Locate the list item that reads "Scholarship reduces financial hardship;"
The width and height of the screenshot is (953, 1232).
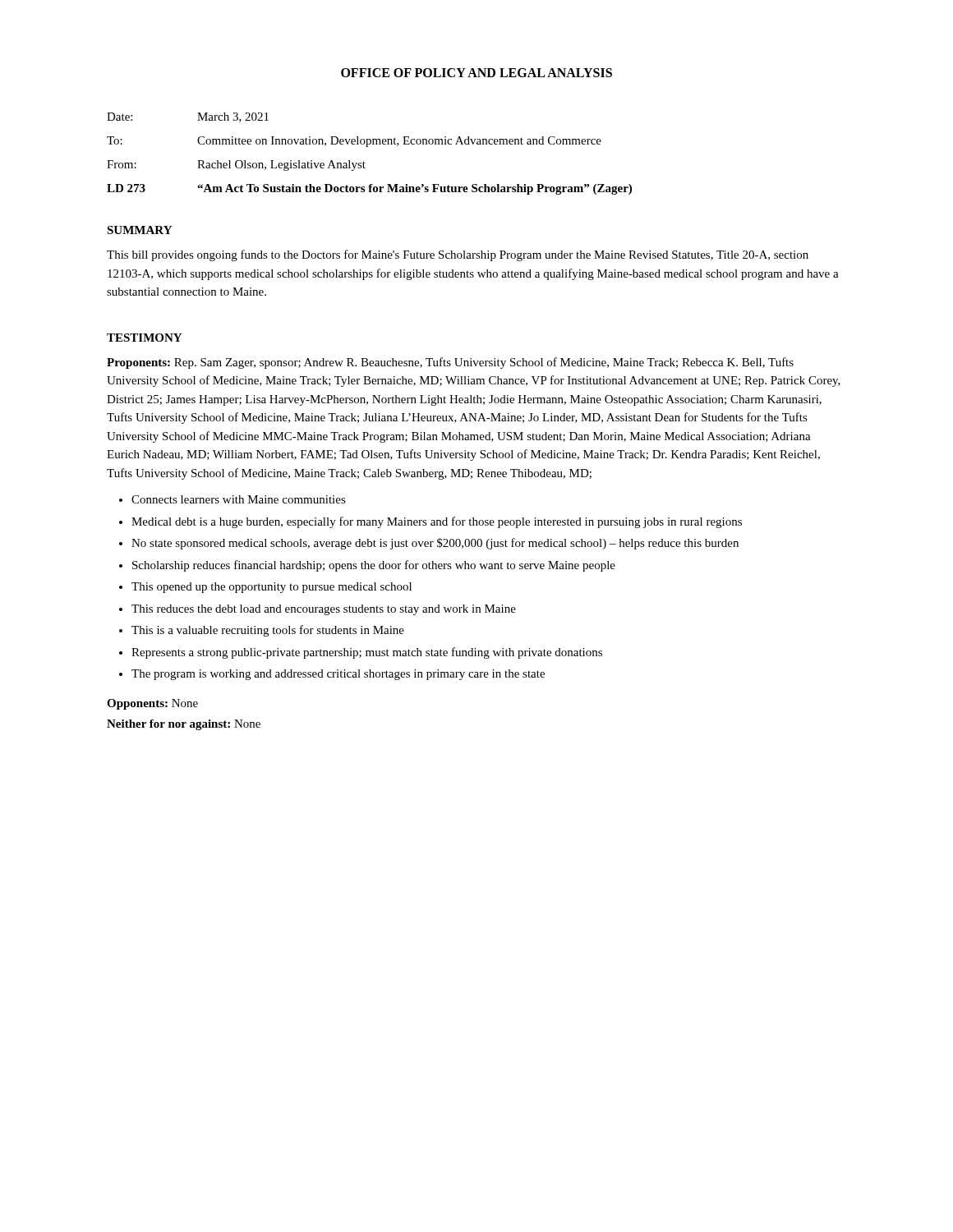click(373, 565)
